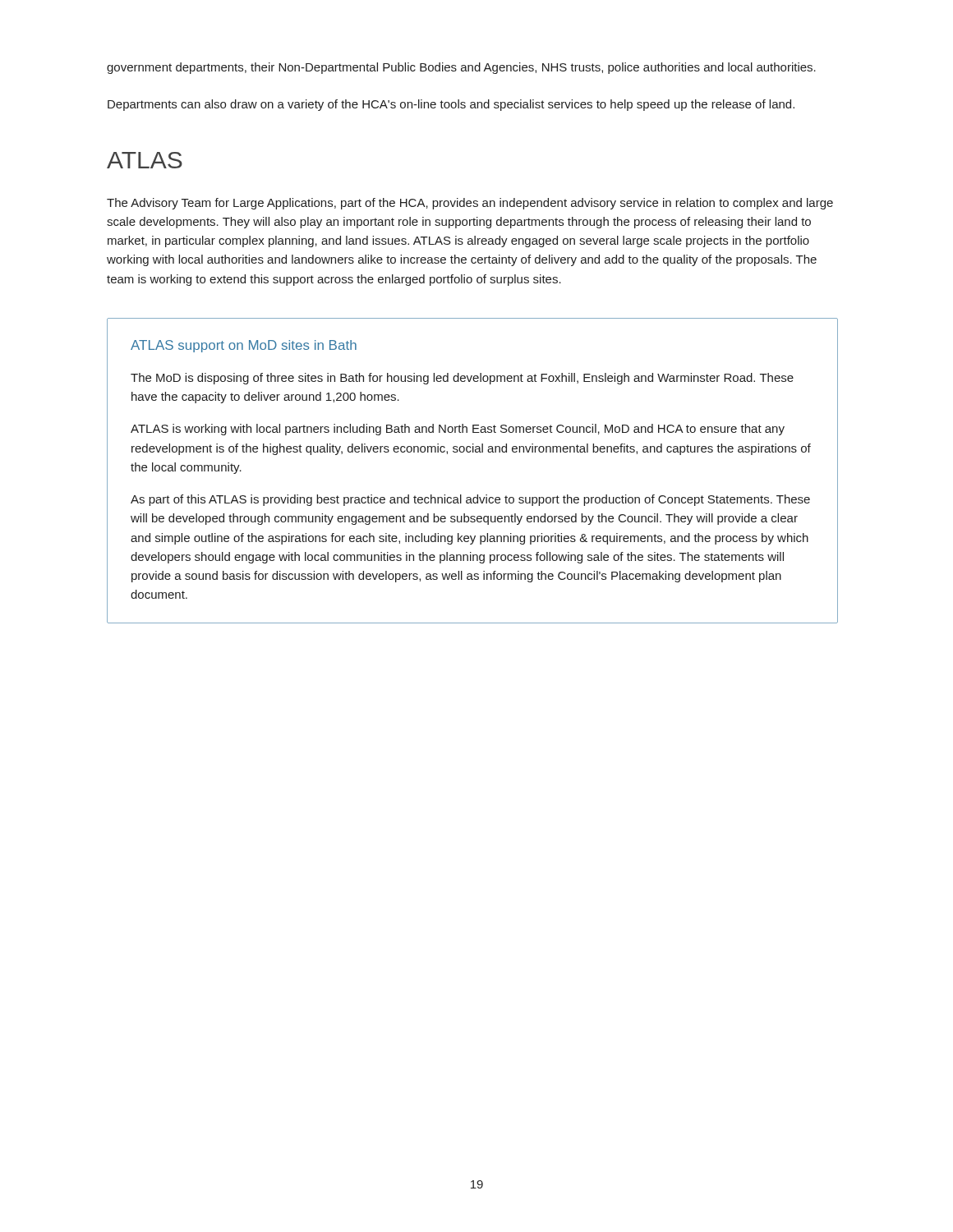
Task: Where is the section header that starts "ATLAS support on"?
Action: [244, 345]
